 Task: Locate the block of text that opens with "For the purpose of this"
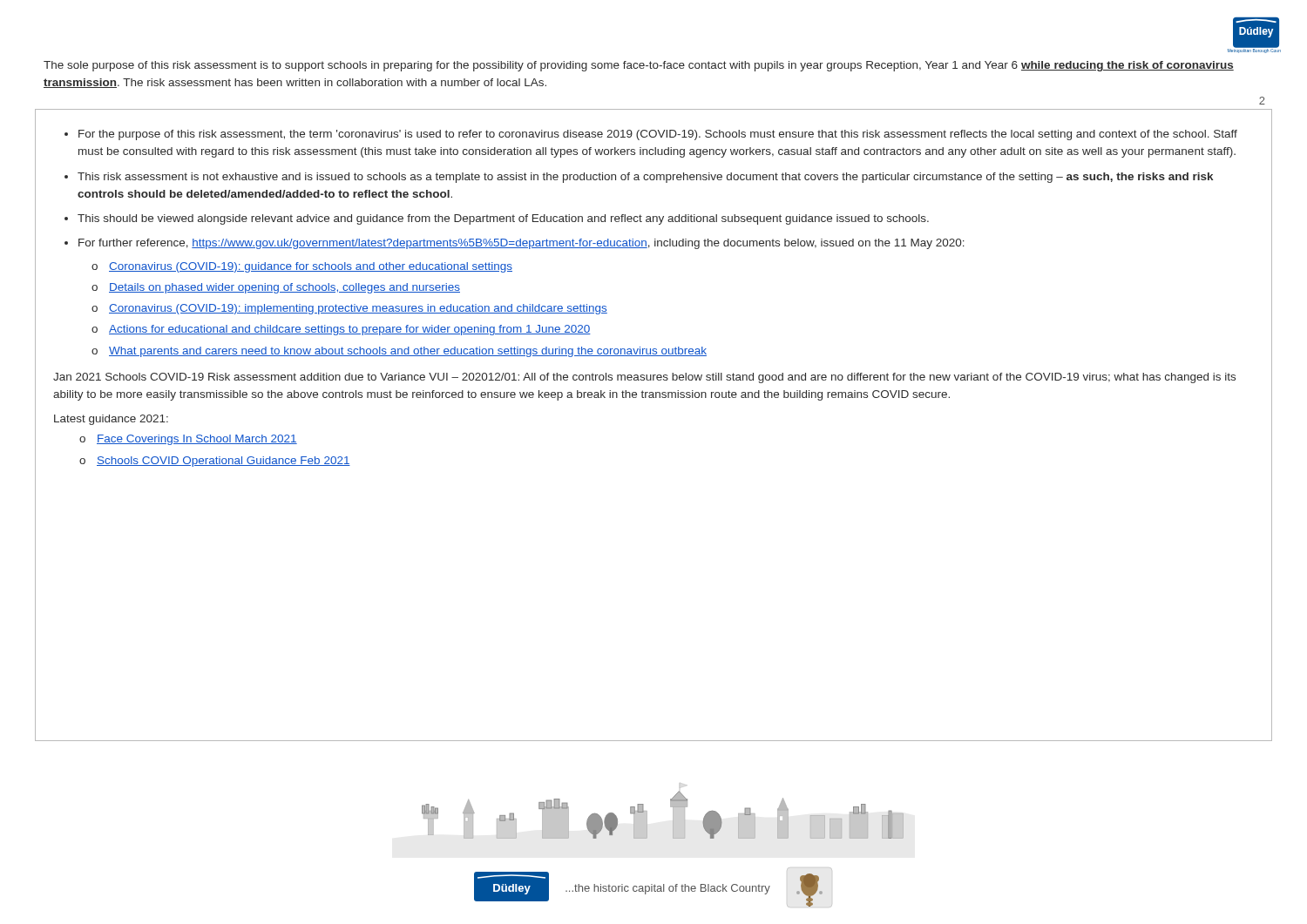657,142
